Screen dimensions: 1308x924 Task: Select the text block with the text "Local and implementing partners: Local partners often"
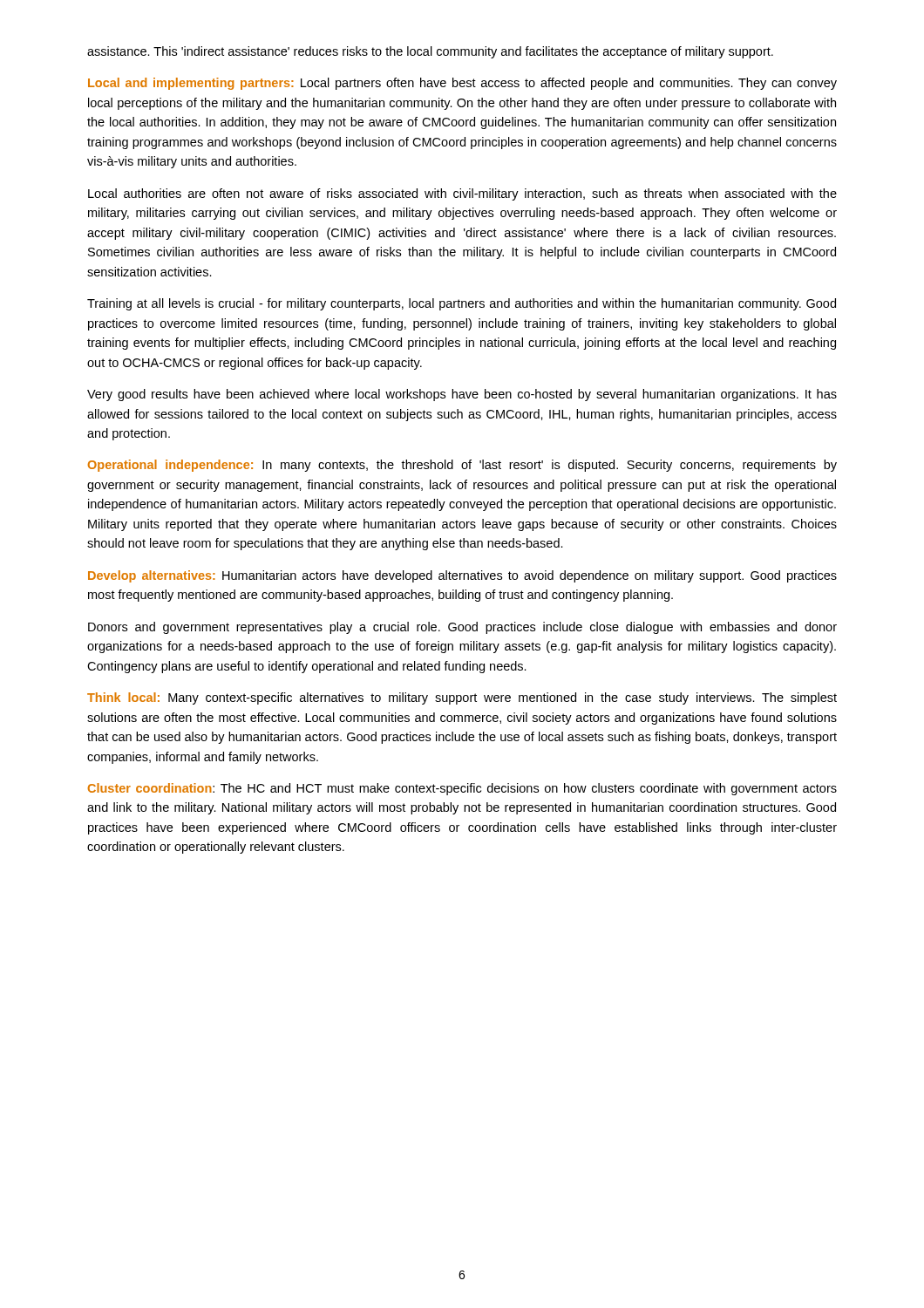tap(462, 122)
